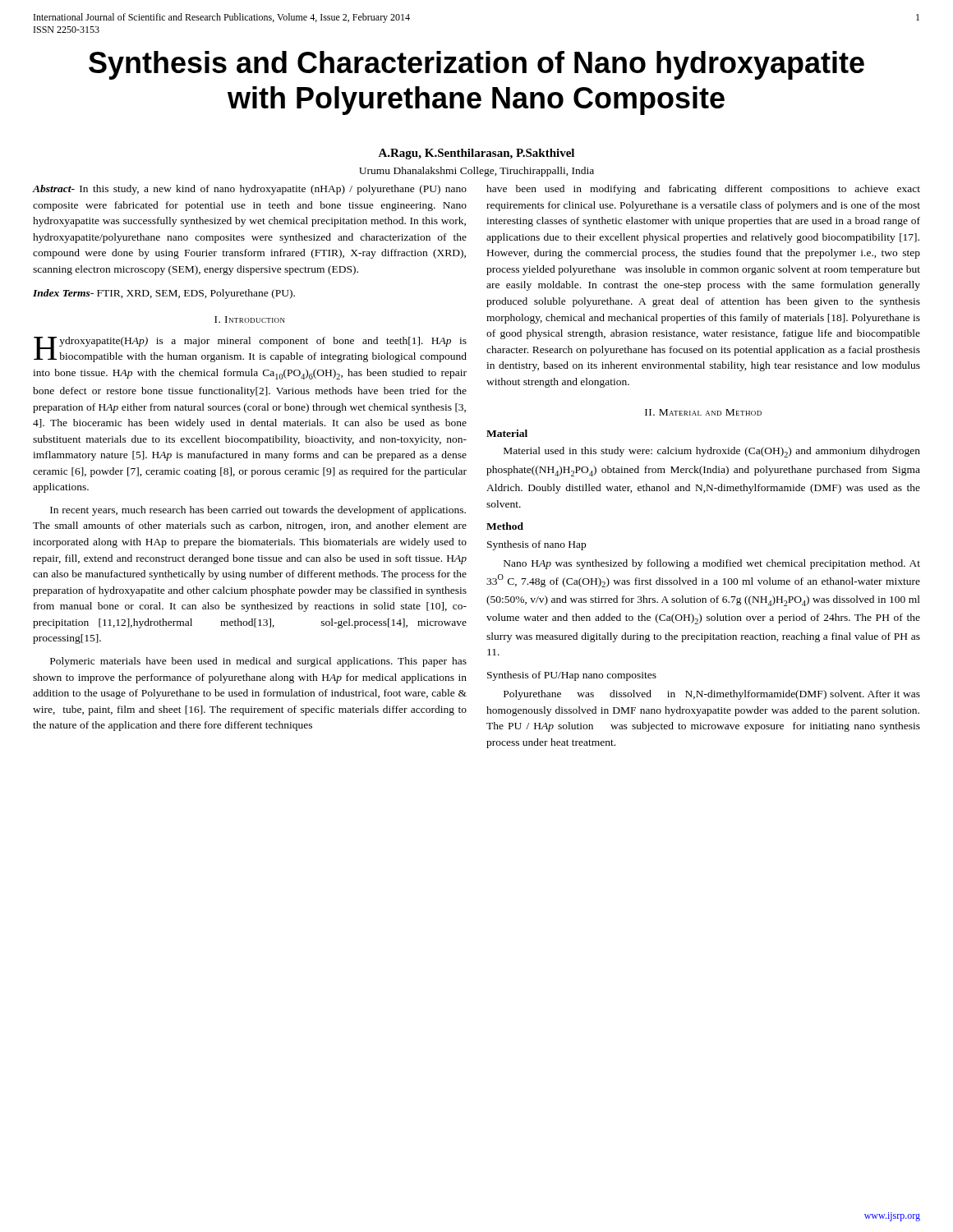Click on the region starting "Polymeric materials have been used in medical"

click(x=250, y=693)
